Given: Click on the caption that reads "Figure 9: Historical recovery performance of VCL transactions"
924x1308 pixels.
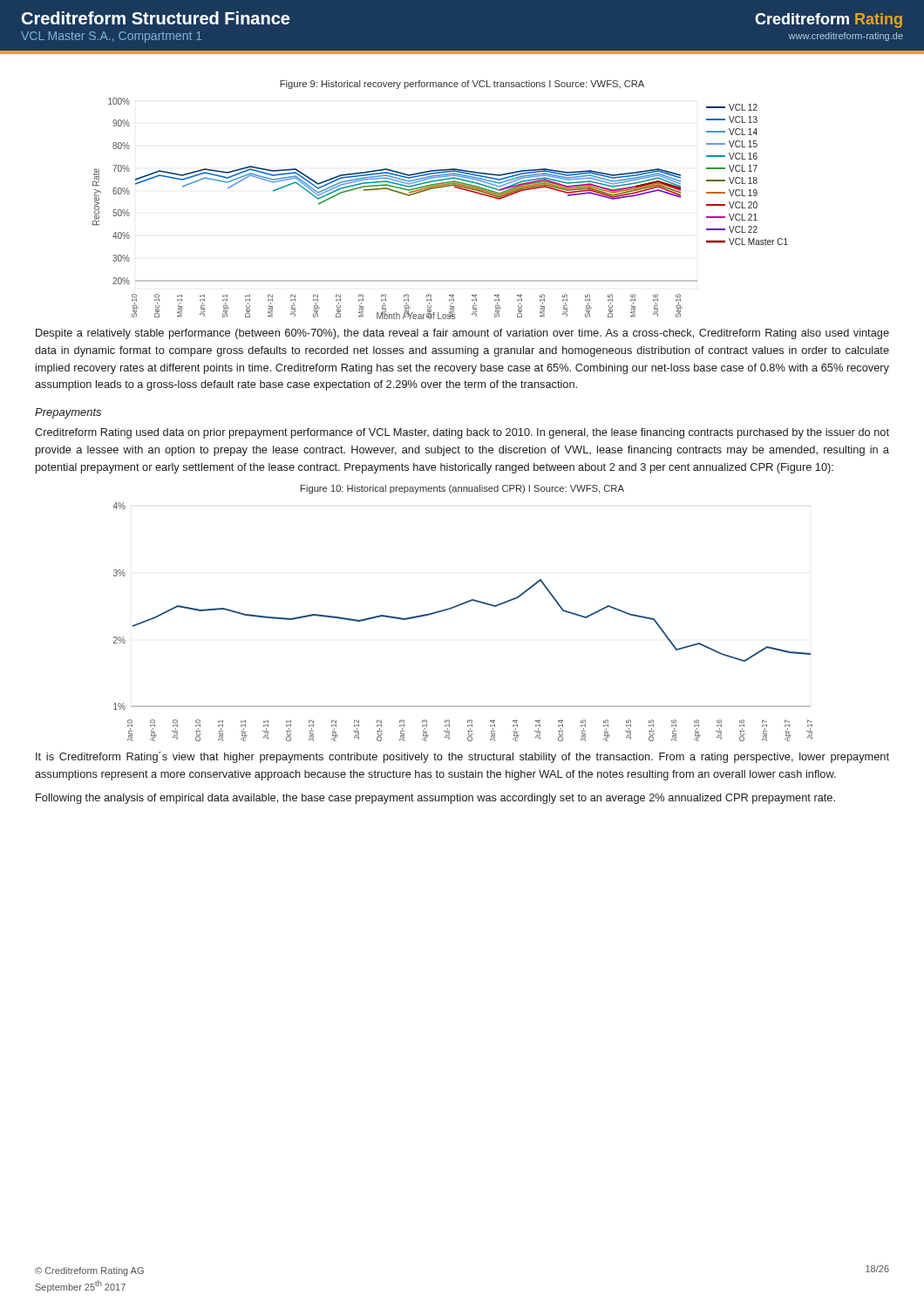Looking at the screenshot, I should click(x=462, y=84).
